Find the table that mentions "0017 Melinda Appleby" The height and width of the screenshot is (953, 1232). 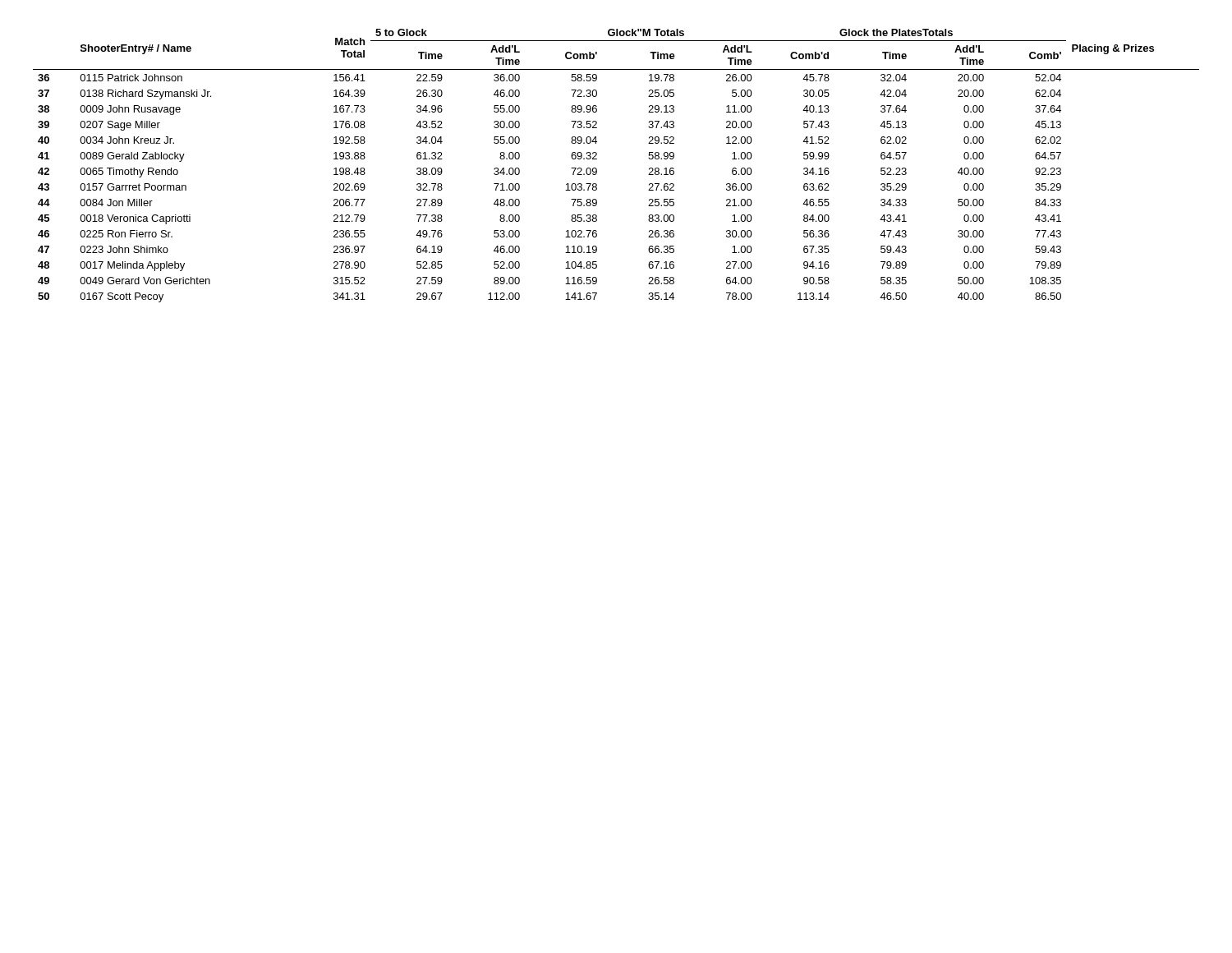[616, 164]
